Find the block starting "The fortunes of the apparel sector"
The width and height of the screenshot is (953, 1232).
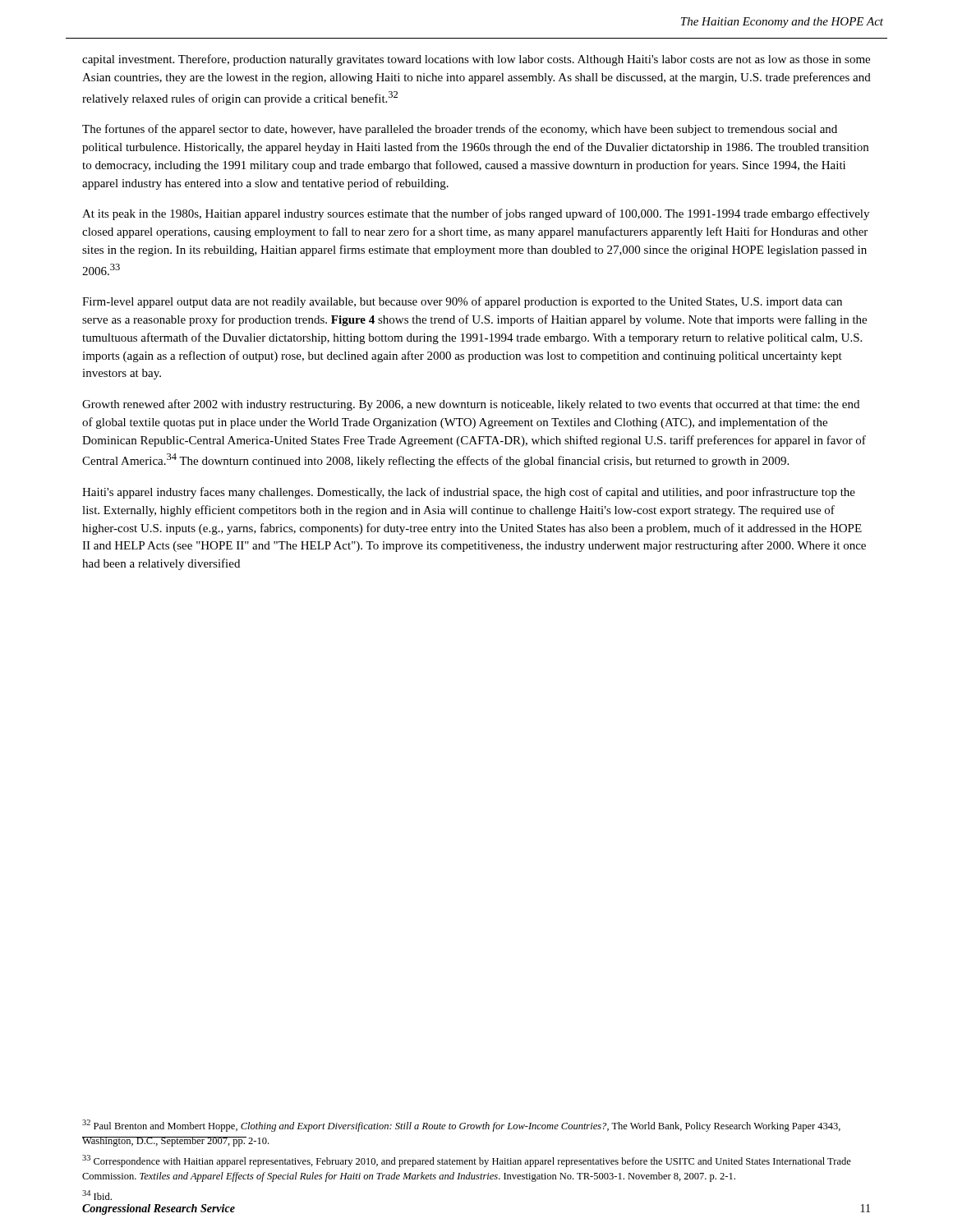[476, 156]
